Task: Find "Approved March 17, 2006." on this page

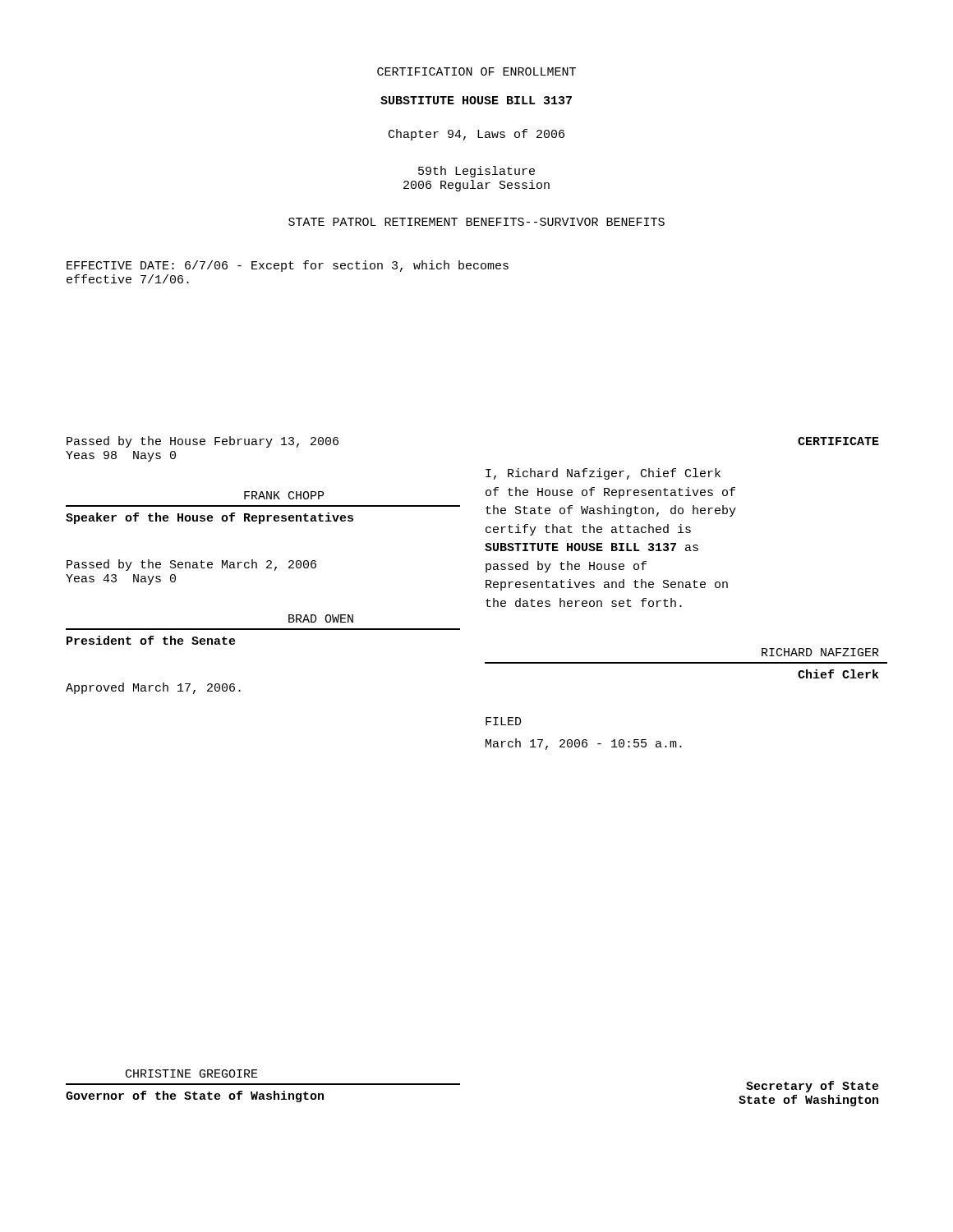Action: 154,689
